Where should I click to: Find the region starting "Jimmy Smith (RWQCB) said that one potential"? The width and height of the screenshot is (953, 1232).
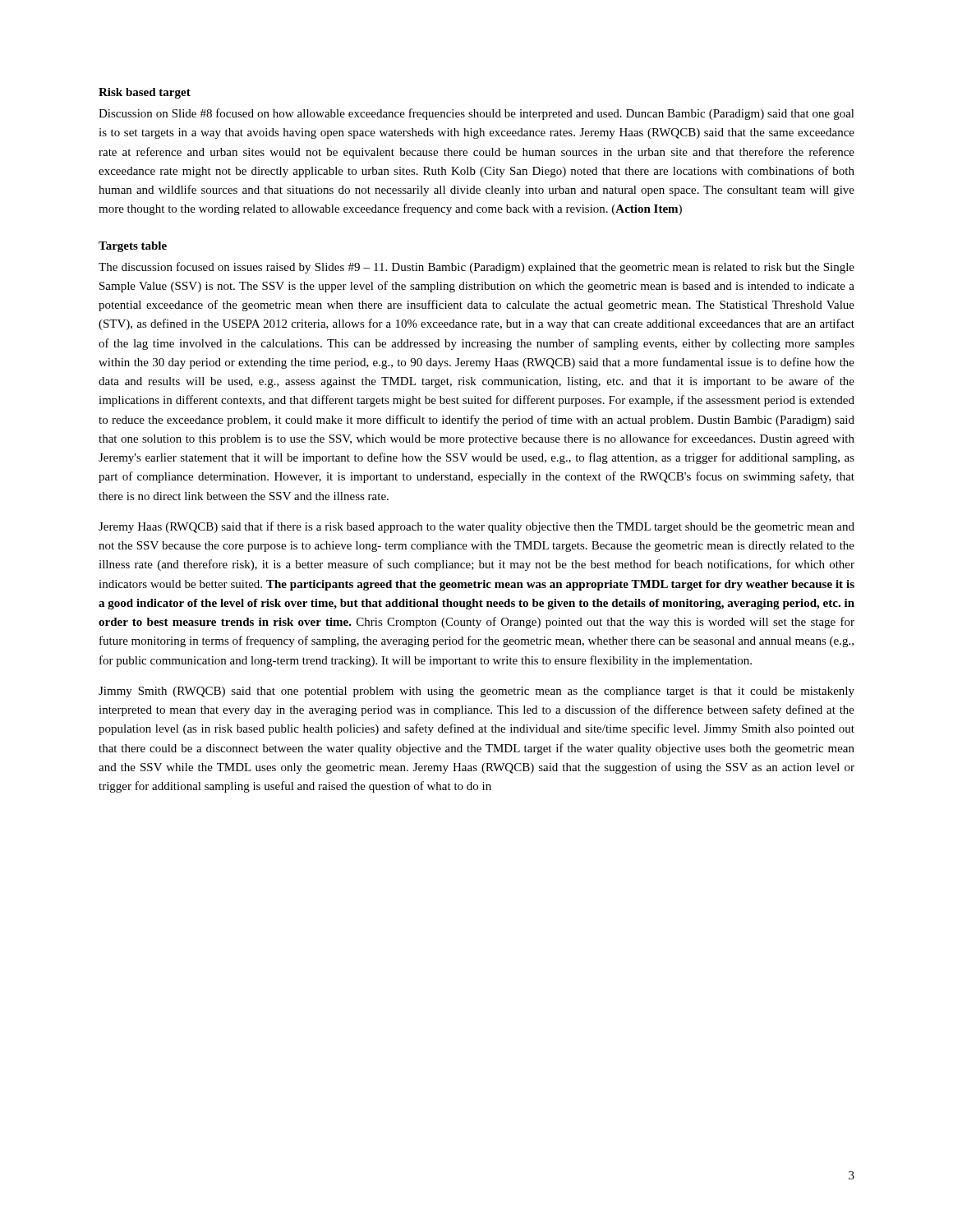pos(476,738)
